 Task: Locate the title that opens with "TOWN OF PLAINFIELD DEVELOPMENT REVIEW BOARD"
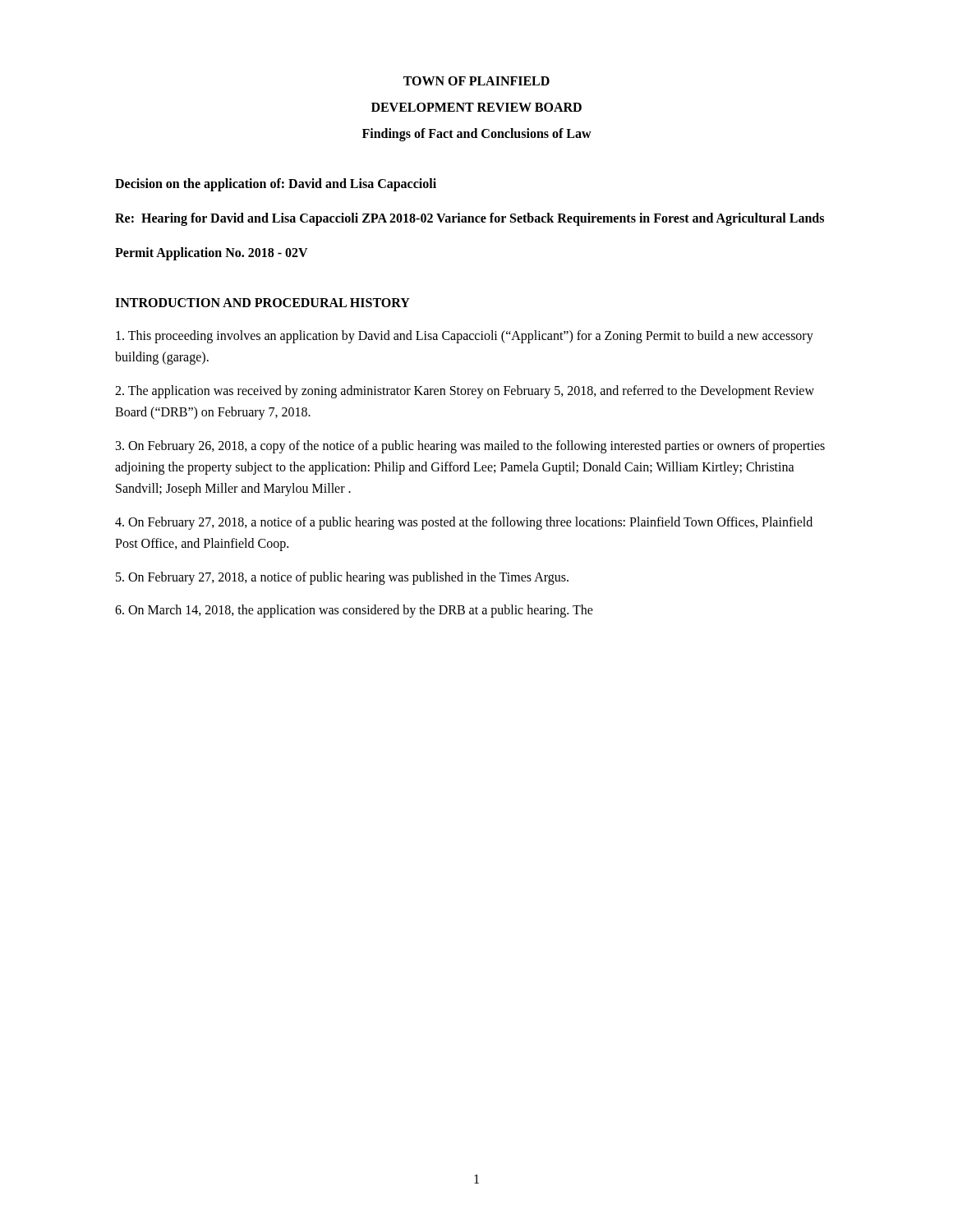coord(476,108)
